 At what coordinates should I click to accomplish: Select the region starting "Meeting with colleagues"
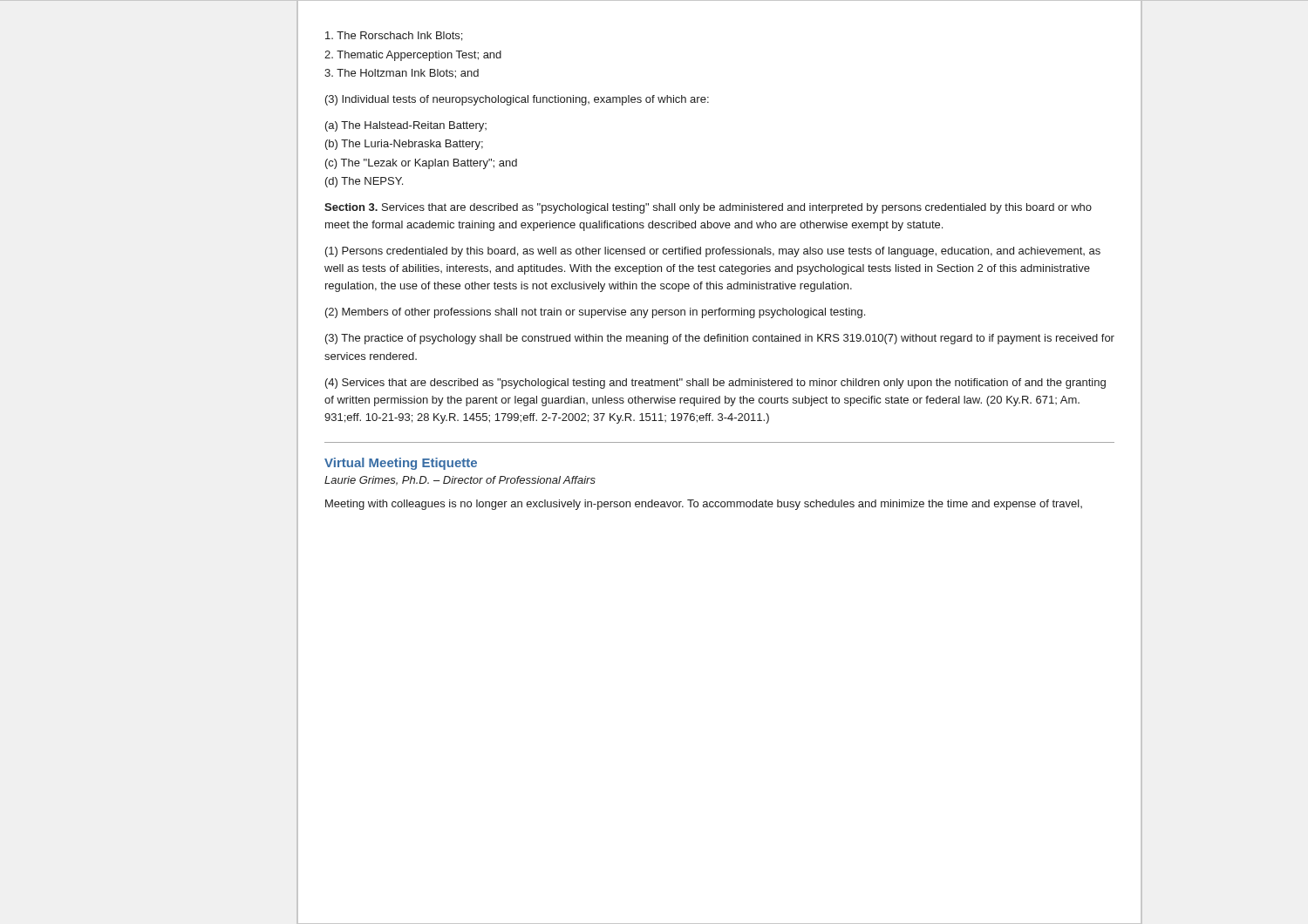tap(704, 504)
